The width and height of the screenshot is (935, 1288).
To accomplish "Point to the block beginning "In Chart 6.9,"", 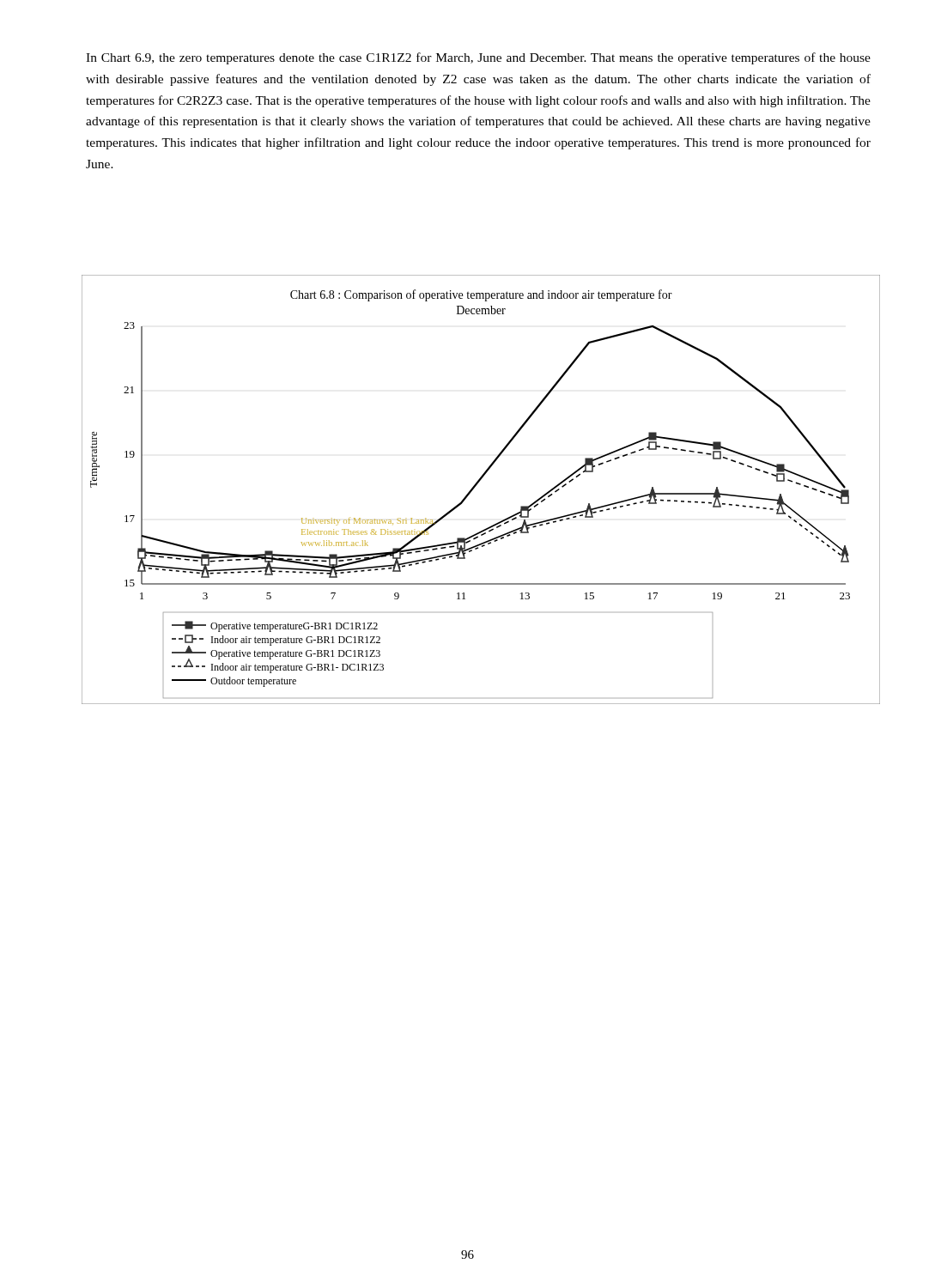I will point(478,110).
